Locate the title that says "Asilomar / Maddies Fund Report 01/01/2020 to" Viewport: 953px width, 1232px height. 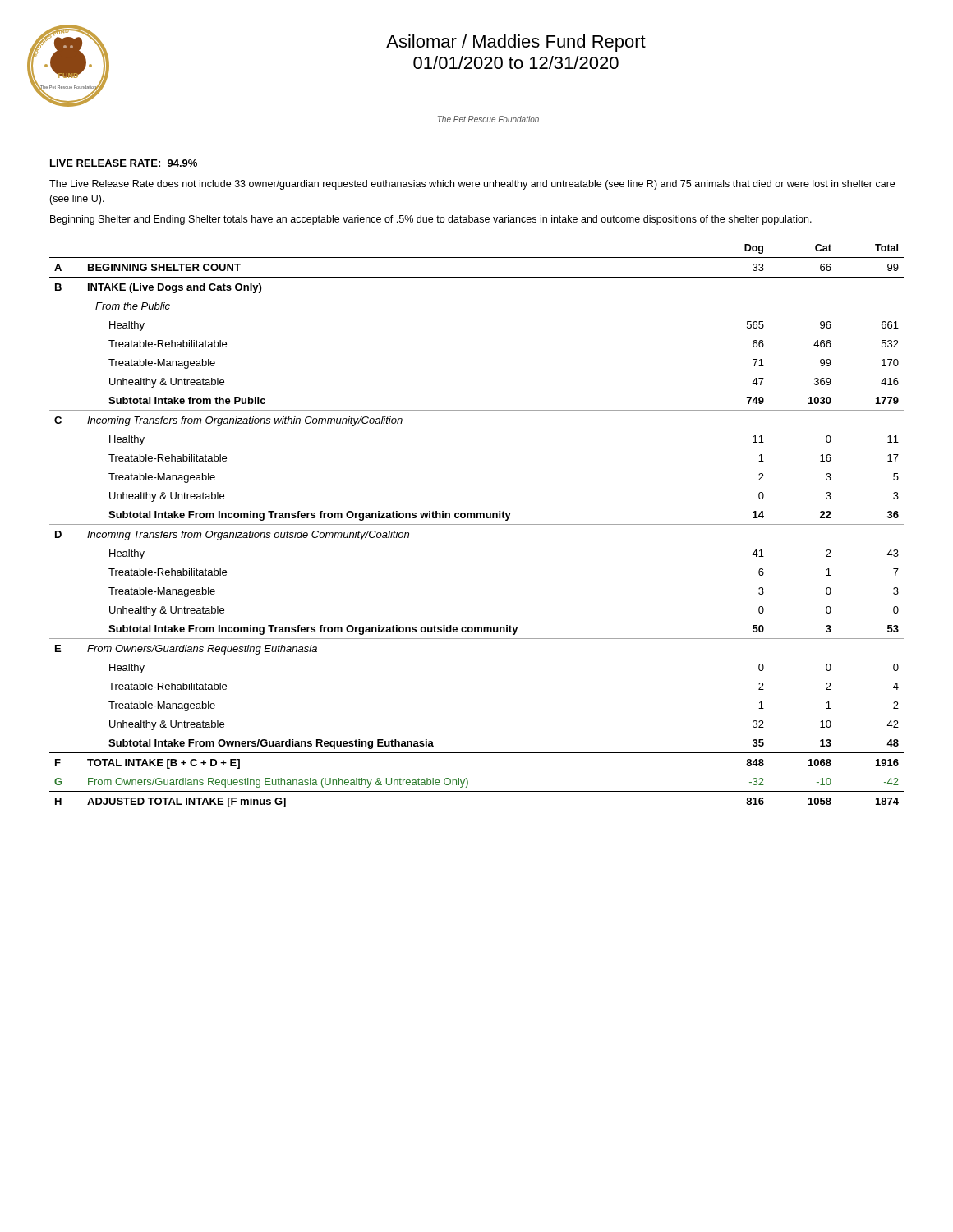click(516, 53)
